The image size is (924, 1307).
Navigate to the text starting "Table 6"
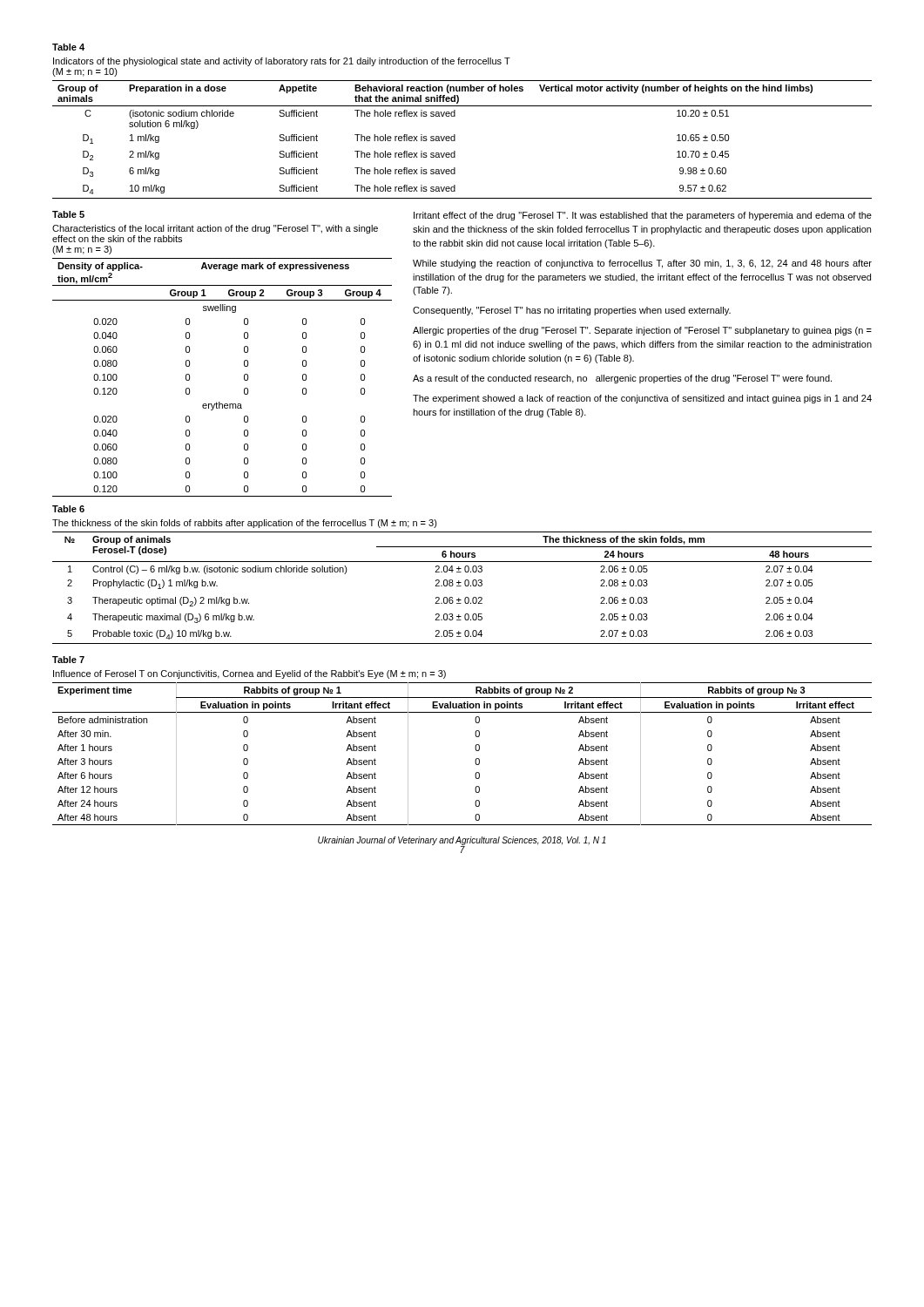point(68,509)
